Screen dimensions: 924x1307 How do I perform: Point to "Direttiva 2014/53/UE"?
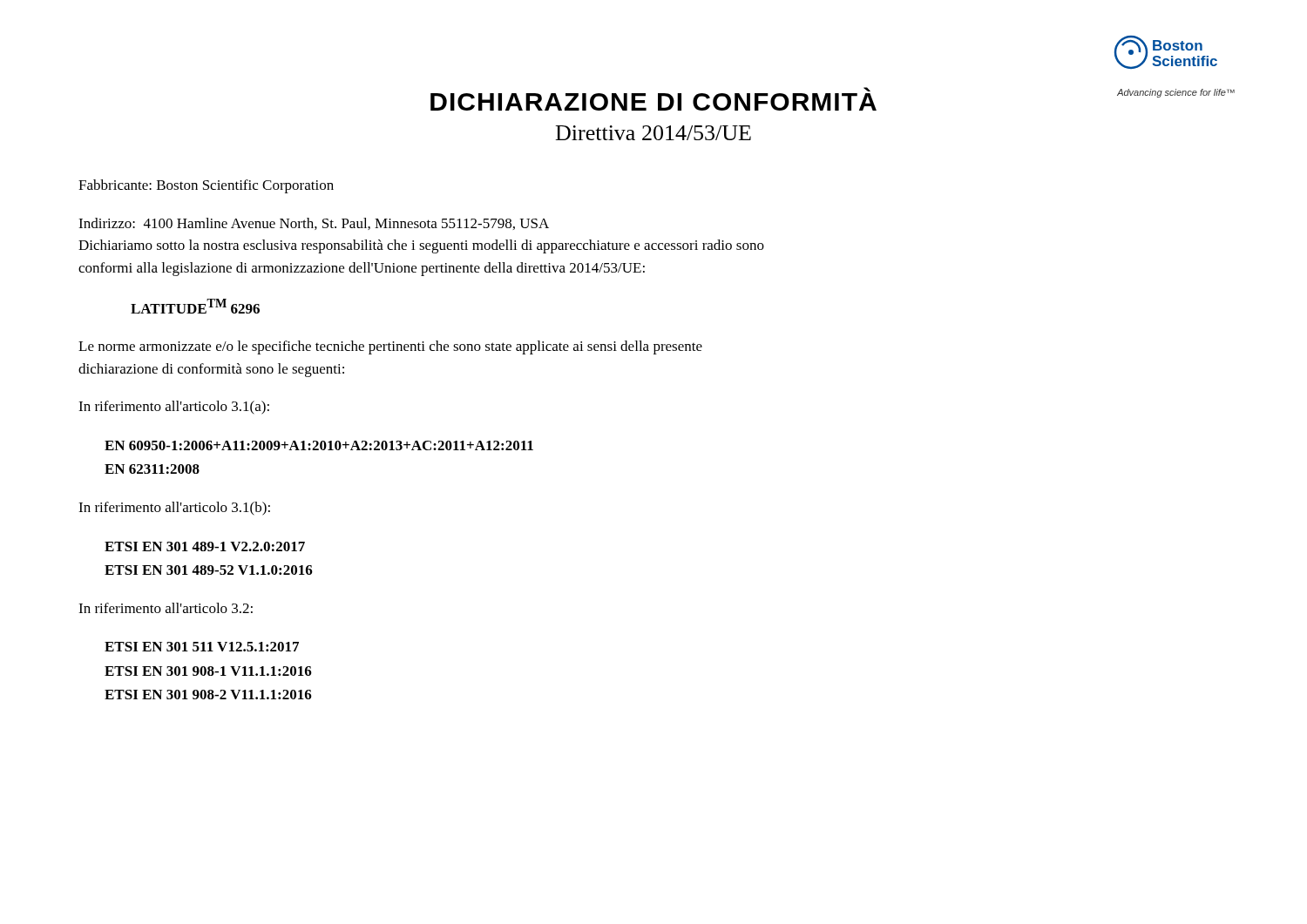(x=654, y=133)
